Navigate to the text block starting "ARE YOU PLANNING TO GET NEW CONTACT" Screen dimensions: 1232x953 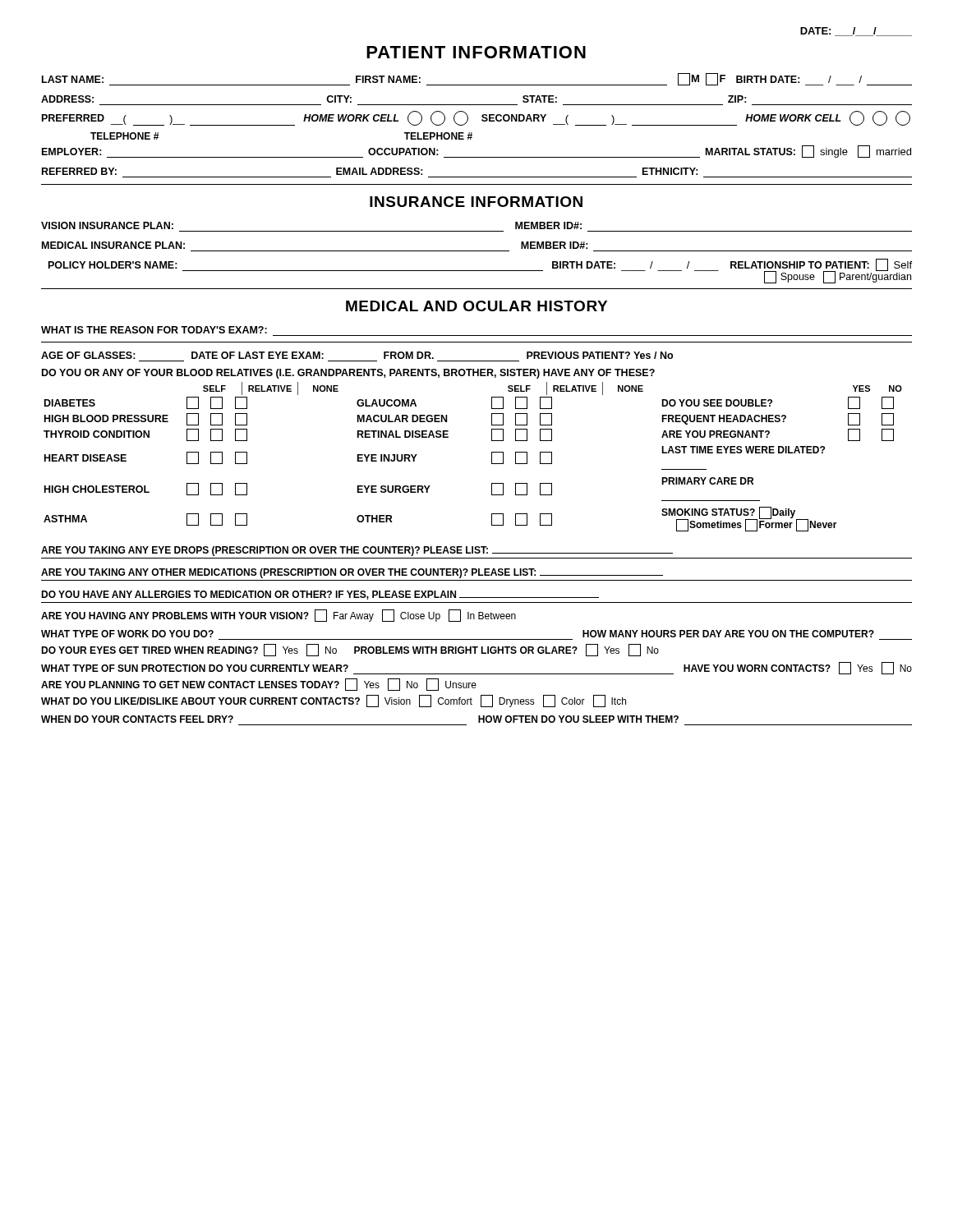(259, 685)
